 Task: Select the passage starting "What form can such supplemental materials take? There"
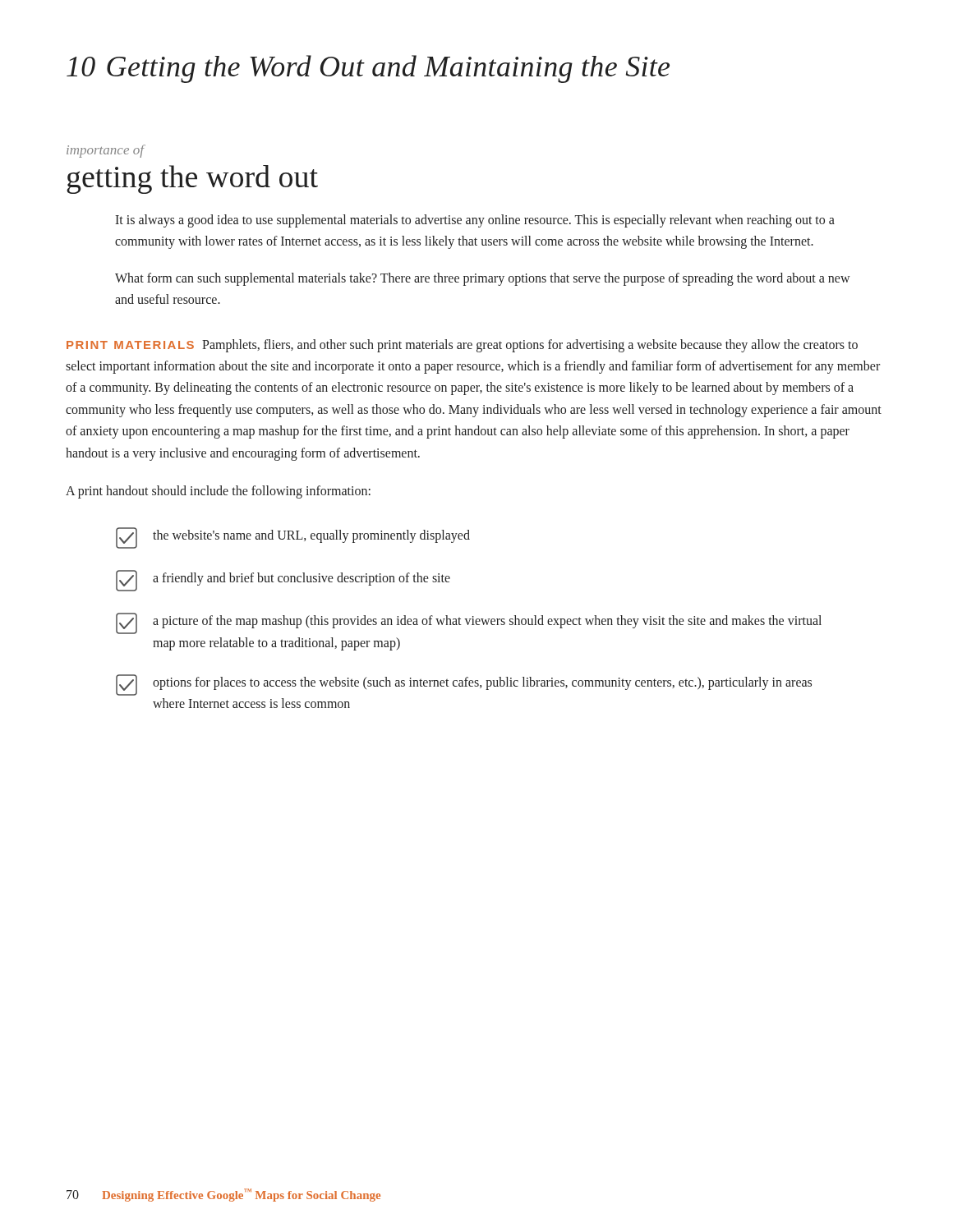pos(482,289)
